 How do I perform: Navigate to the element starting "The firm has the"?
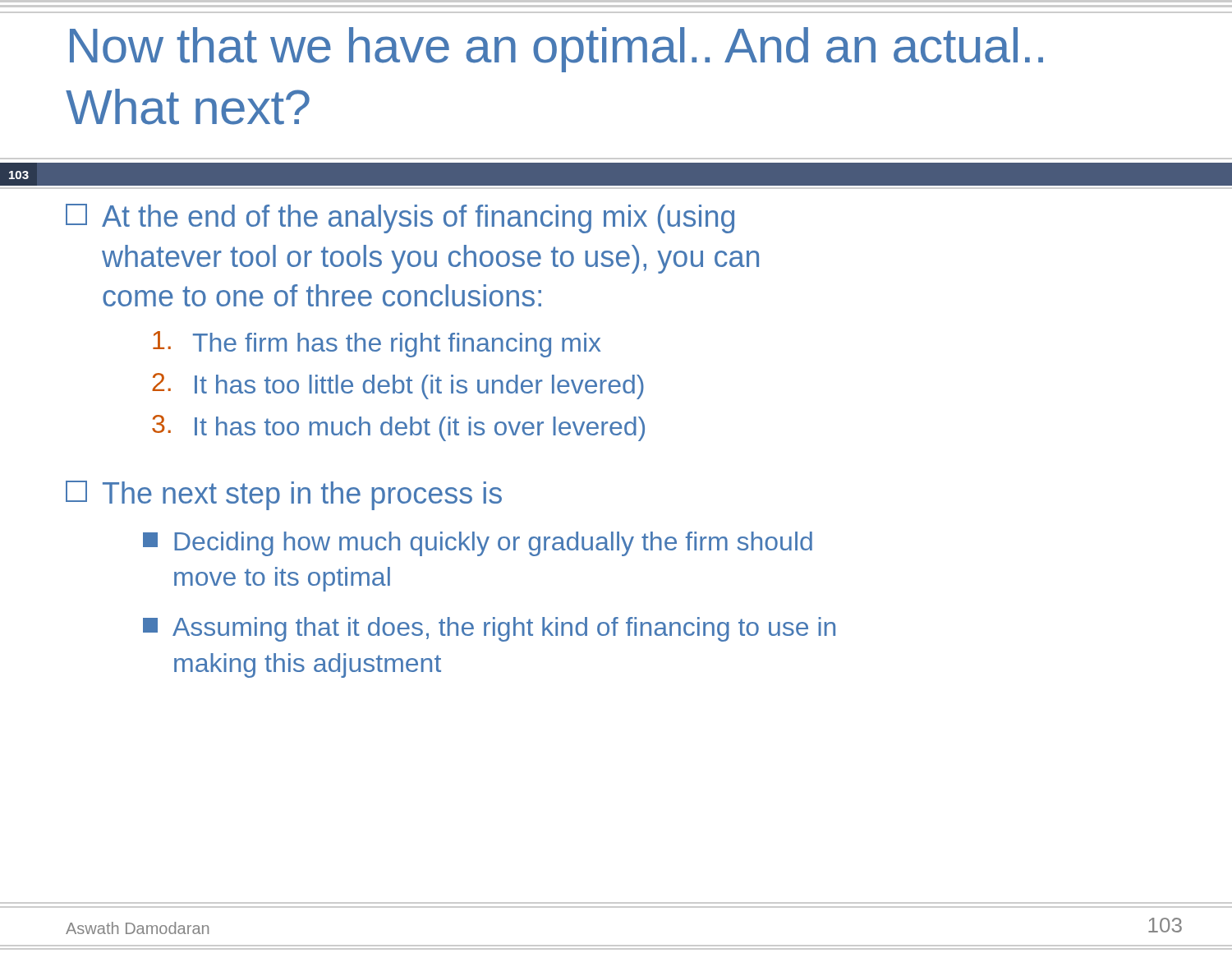pyautogui.click(x=376, y=343)
